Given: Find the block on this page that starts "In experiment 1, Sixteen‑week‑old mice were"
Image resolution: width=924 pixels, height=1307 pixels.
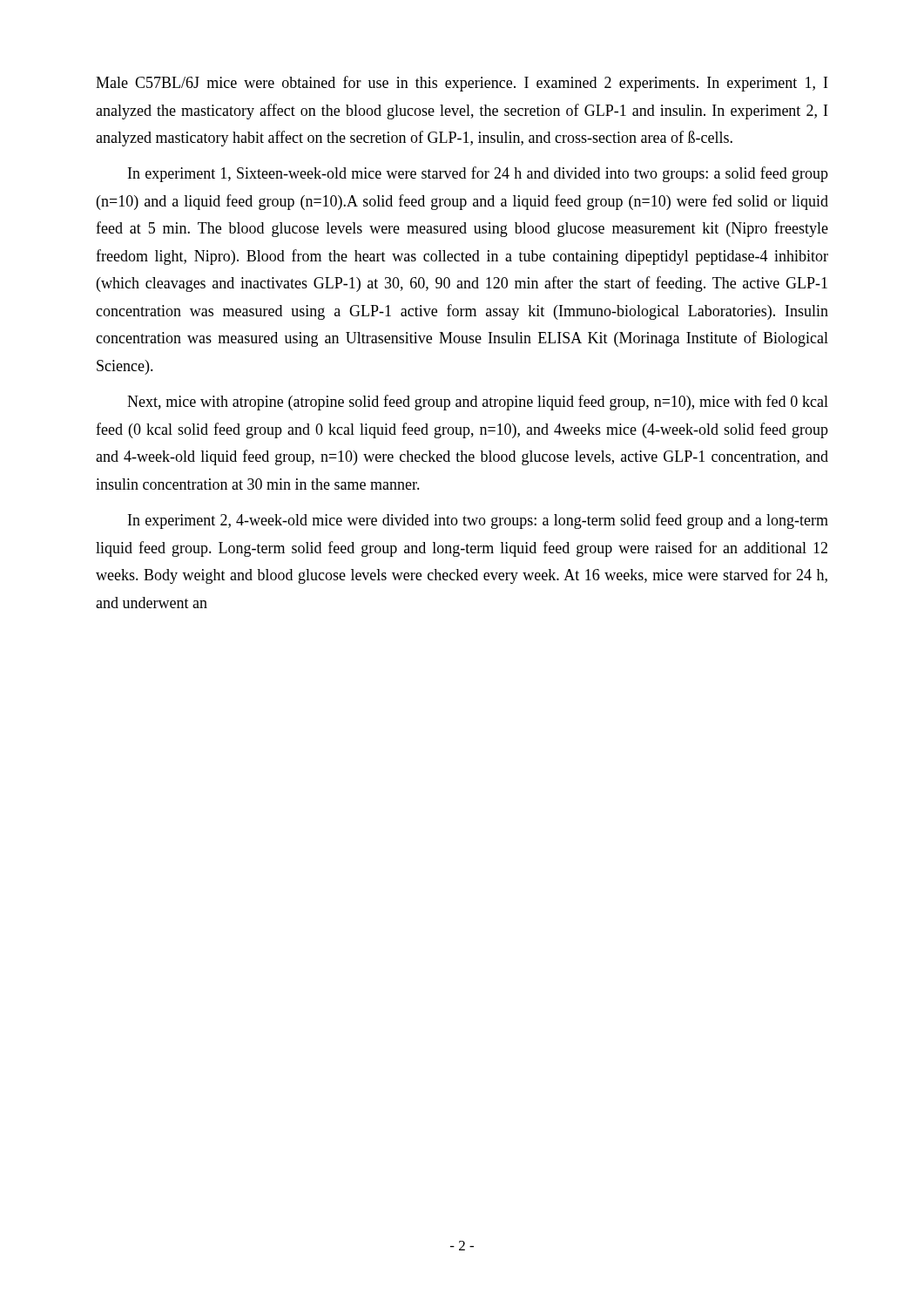Looking at the screenshot, I should point(462,270).
